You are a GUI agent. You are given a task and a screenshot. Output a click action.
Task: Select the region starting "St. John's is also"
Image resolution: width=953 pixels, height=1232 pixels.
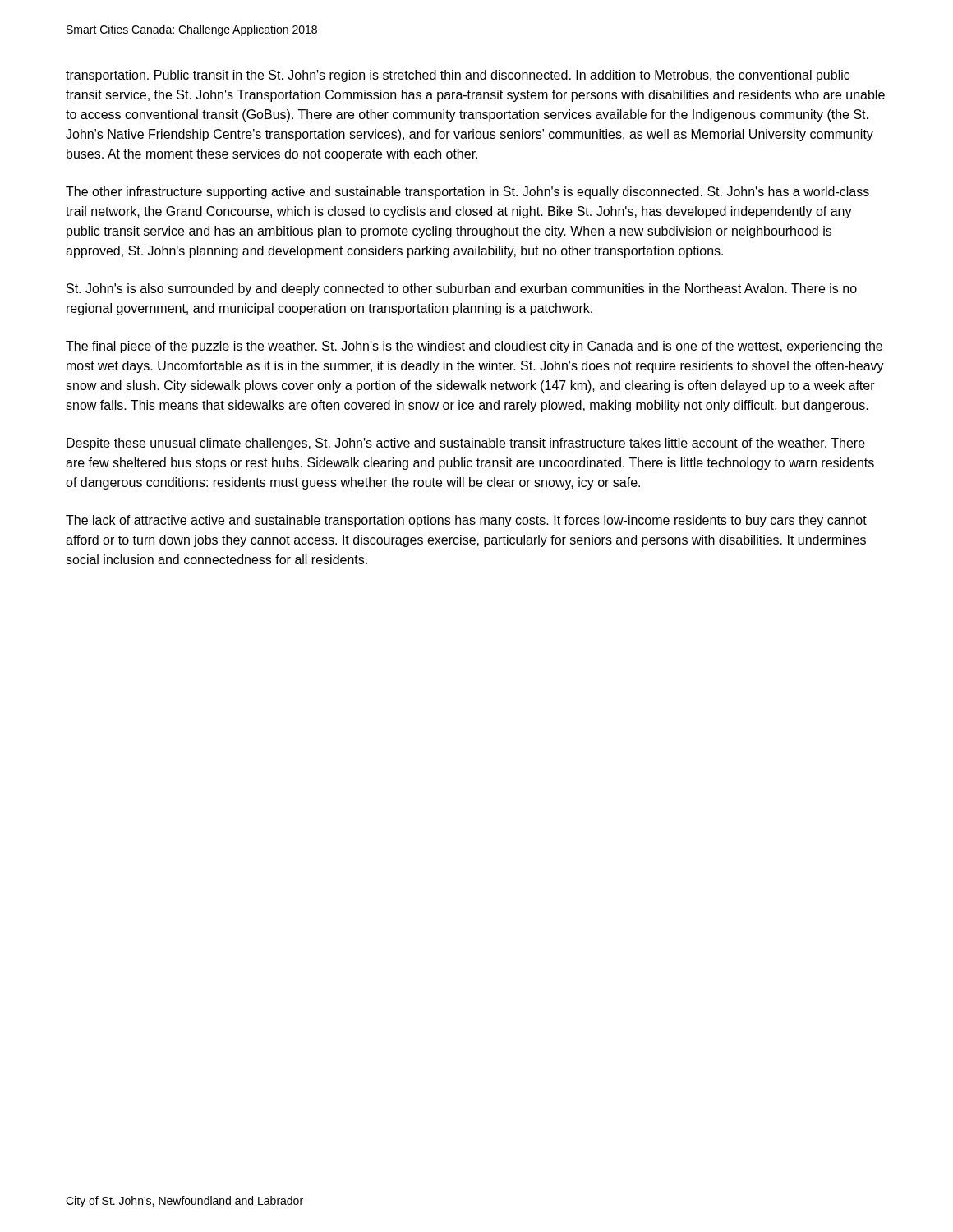[461, 299]
